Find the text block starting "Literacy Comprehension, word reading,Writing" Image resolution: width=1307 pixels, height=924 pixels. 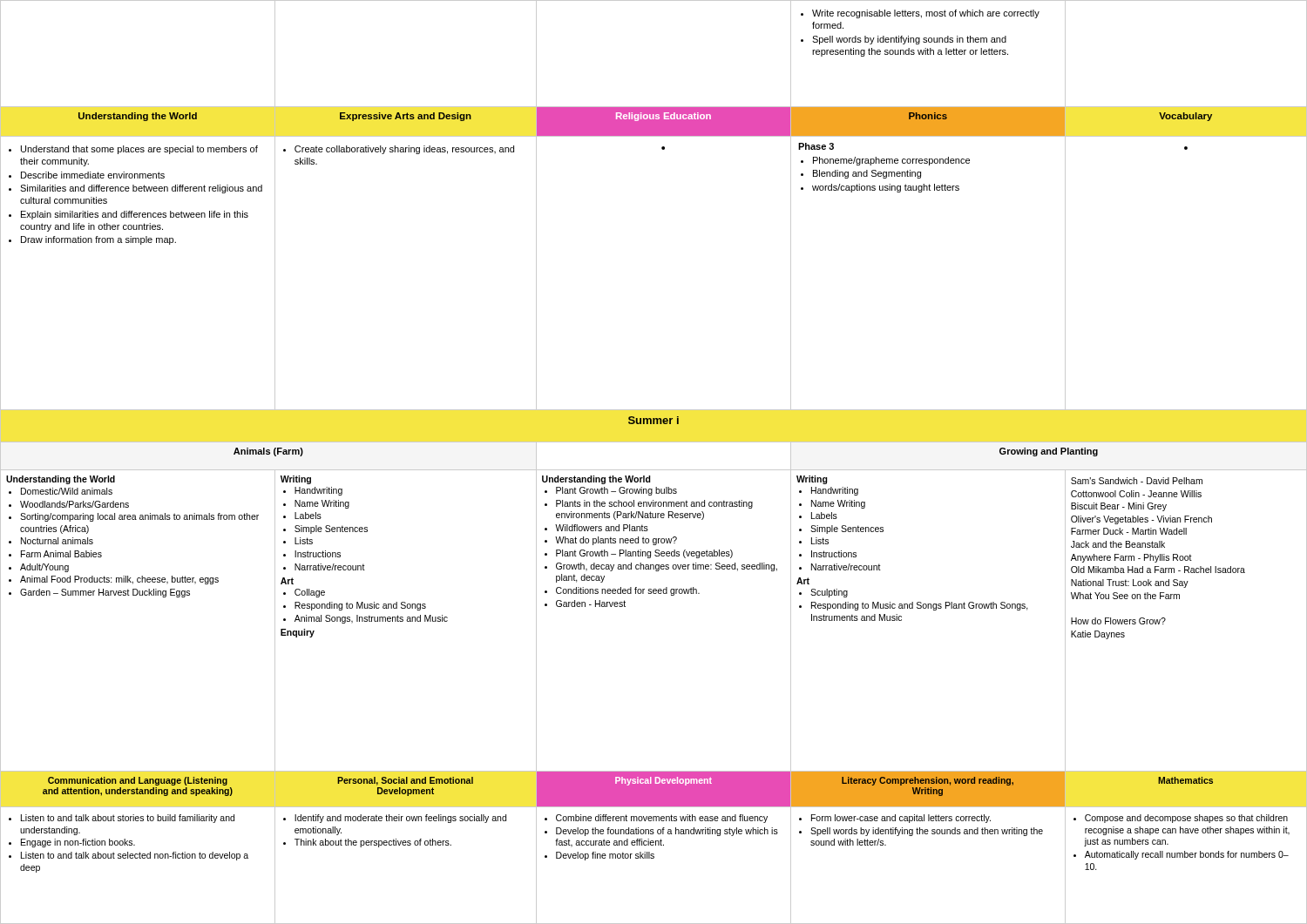pos(928,785)
